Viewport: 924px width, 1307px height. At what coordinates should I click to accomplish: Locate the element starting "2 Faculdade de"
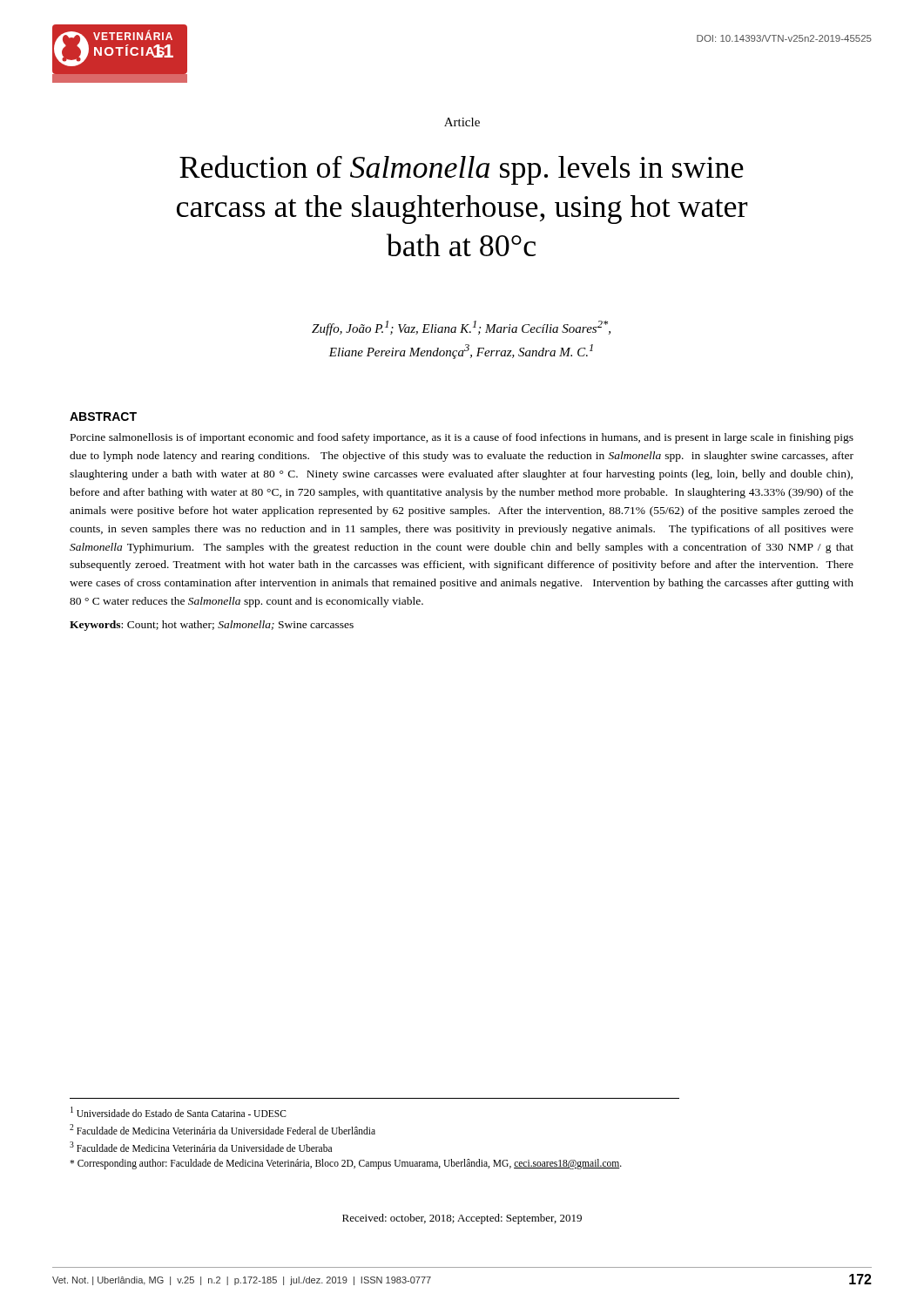[x=223, y=1129]
